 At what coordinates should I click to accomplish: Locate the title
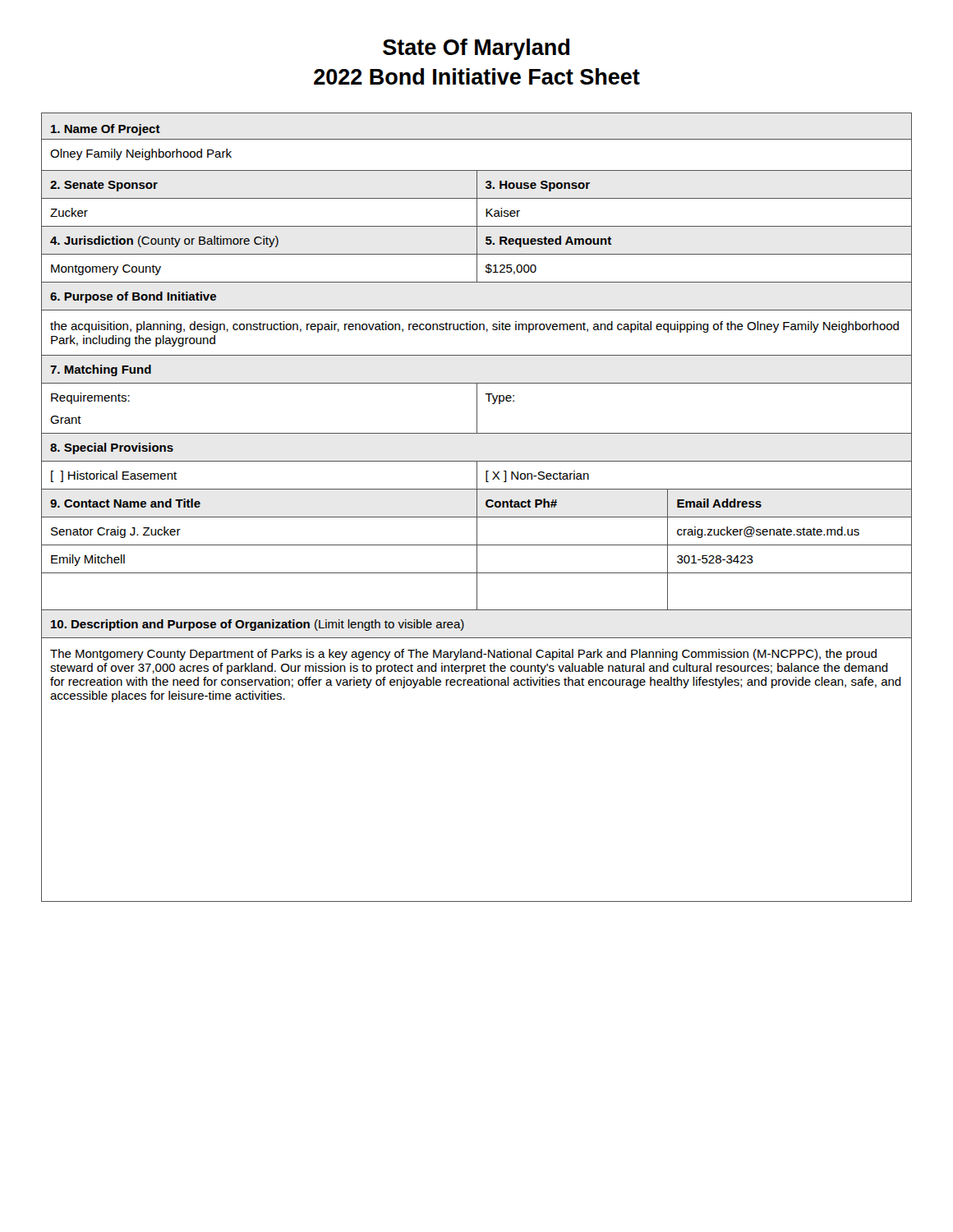click(x=476, y=63)
